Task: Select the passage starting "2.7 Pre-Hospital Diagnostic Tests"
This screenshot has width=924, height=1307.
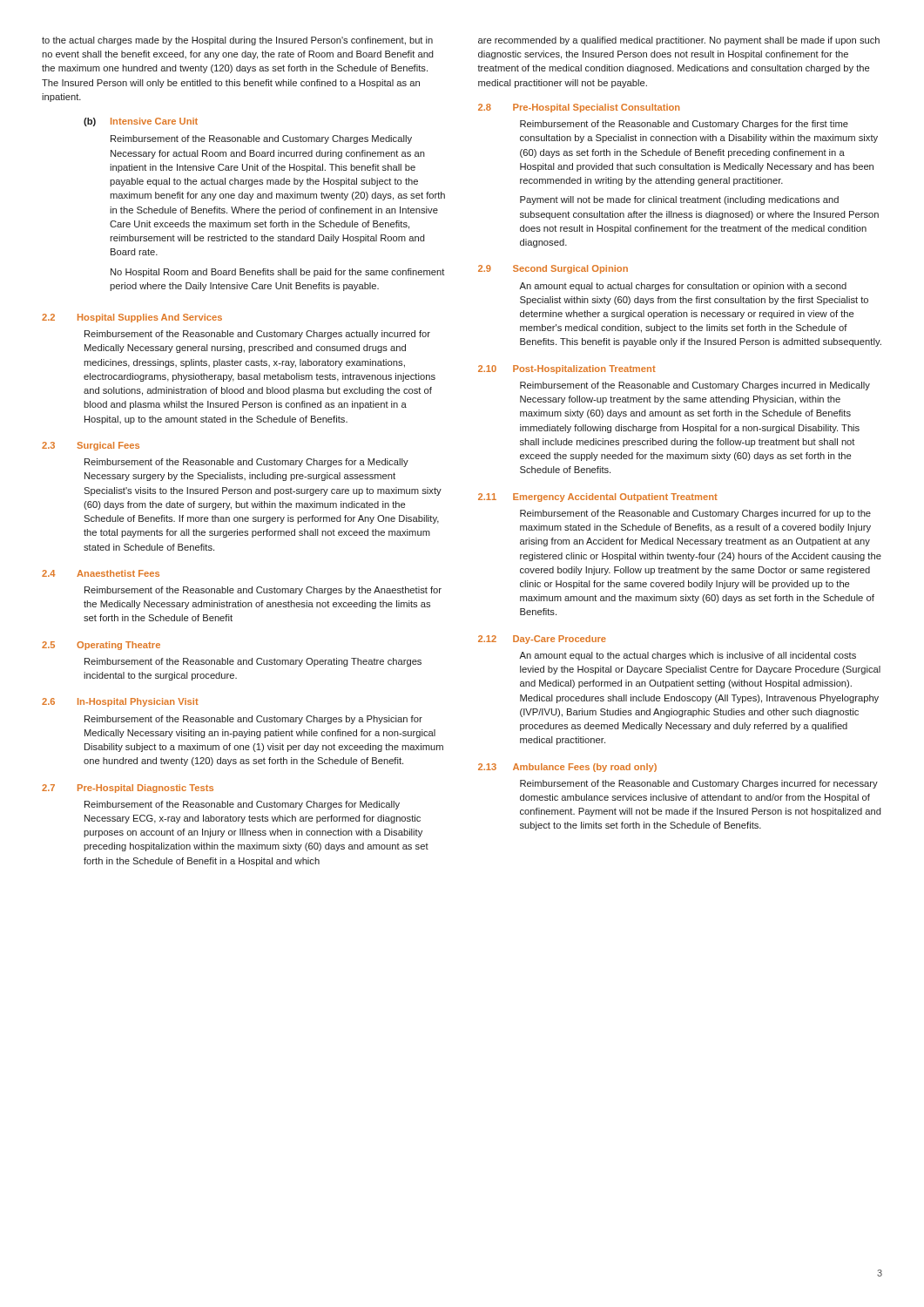Action: pos(128,787)
